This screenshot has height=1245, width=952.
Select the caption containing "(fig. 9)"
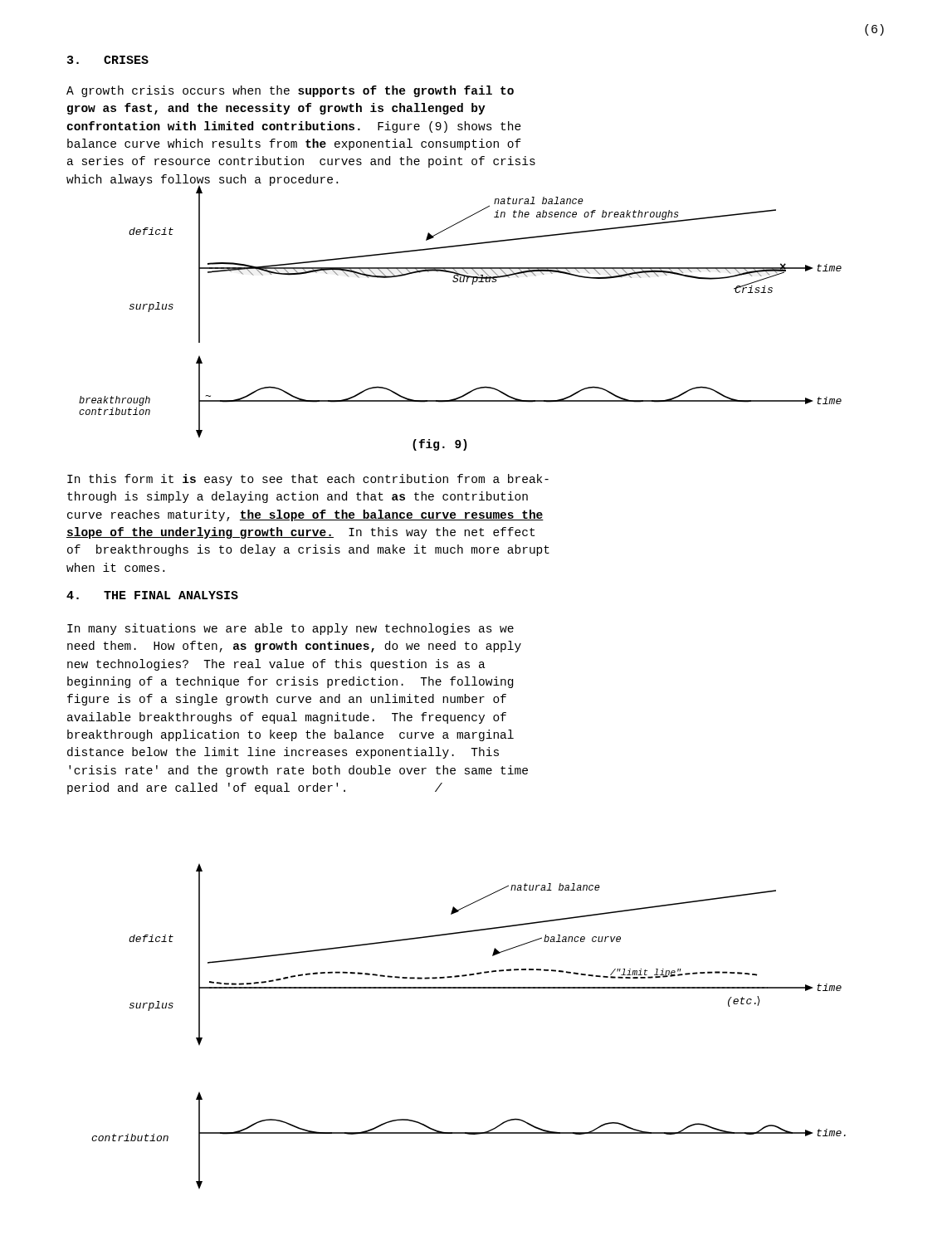point(440,445)
